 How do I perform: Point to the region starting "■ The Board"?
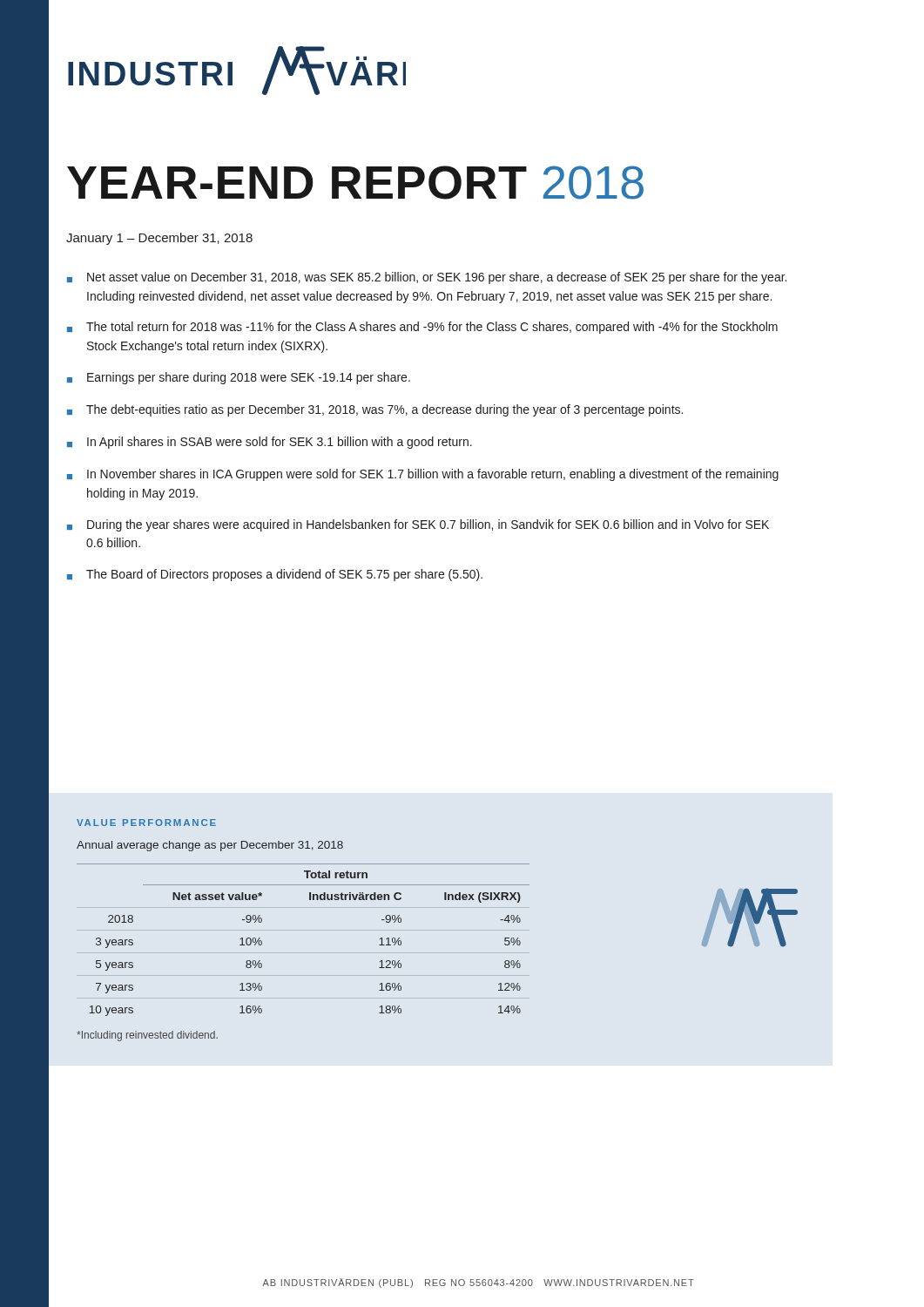(275, 575)
